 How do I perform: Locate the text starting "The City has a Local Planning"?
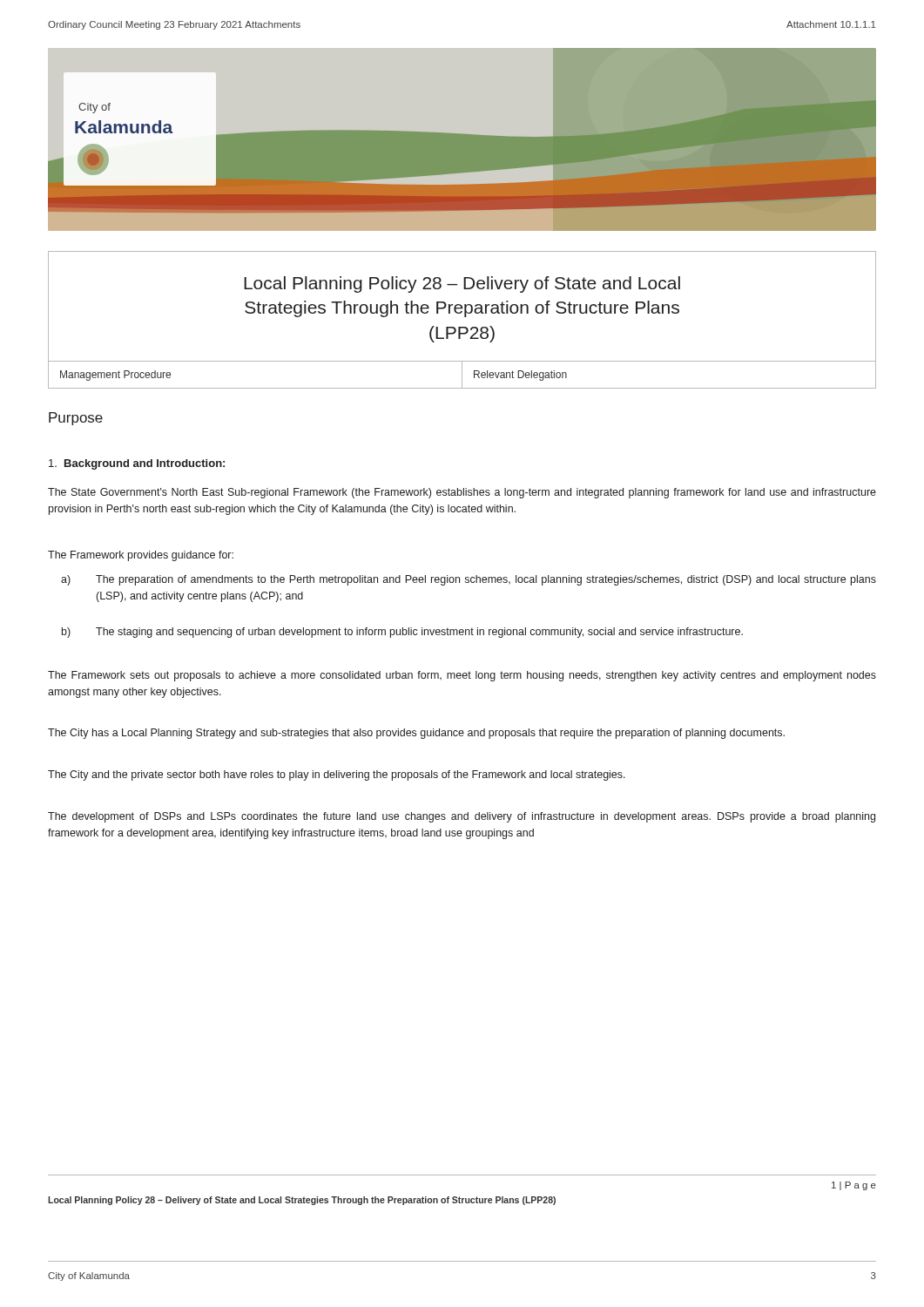point(417,733)
